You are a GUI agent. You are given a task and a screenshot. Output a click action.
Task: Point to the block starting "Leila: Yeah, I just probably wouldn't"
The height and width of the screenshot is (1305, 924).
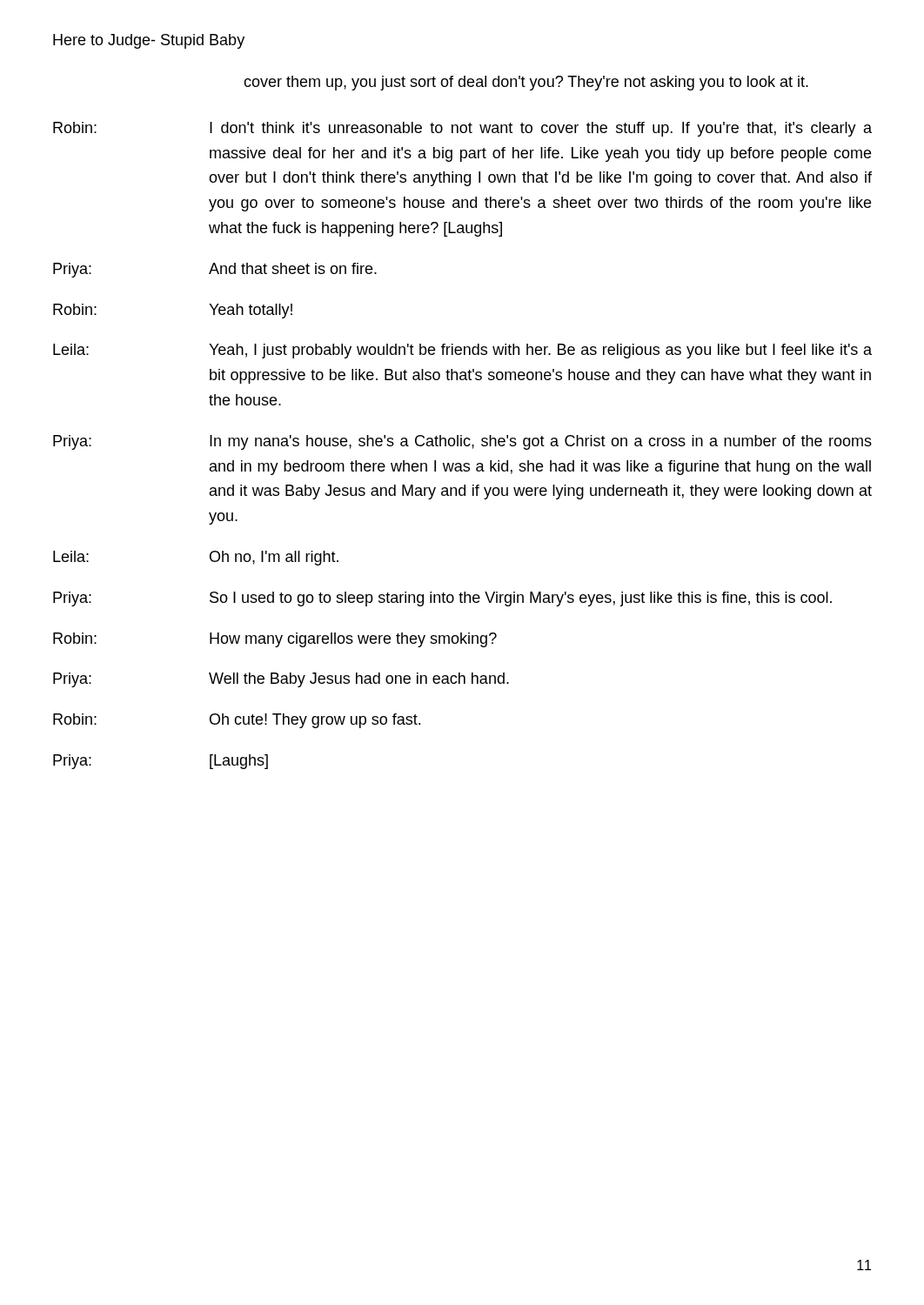(462, 375)
